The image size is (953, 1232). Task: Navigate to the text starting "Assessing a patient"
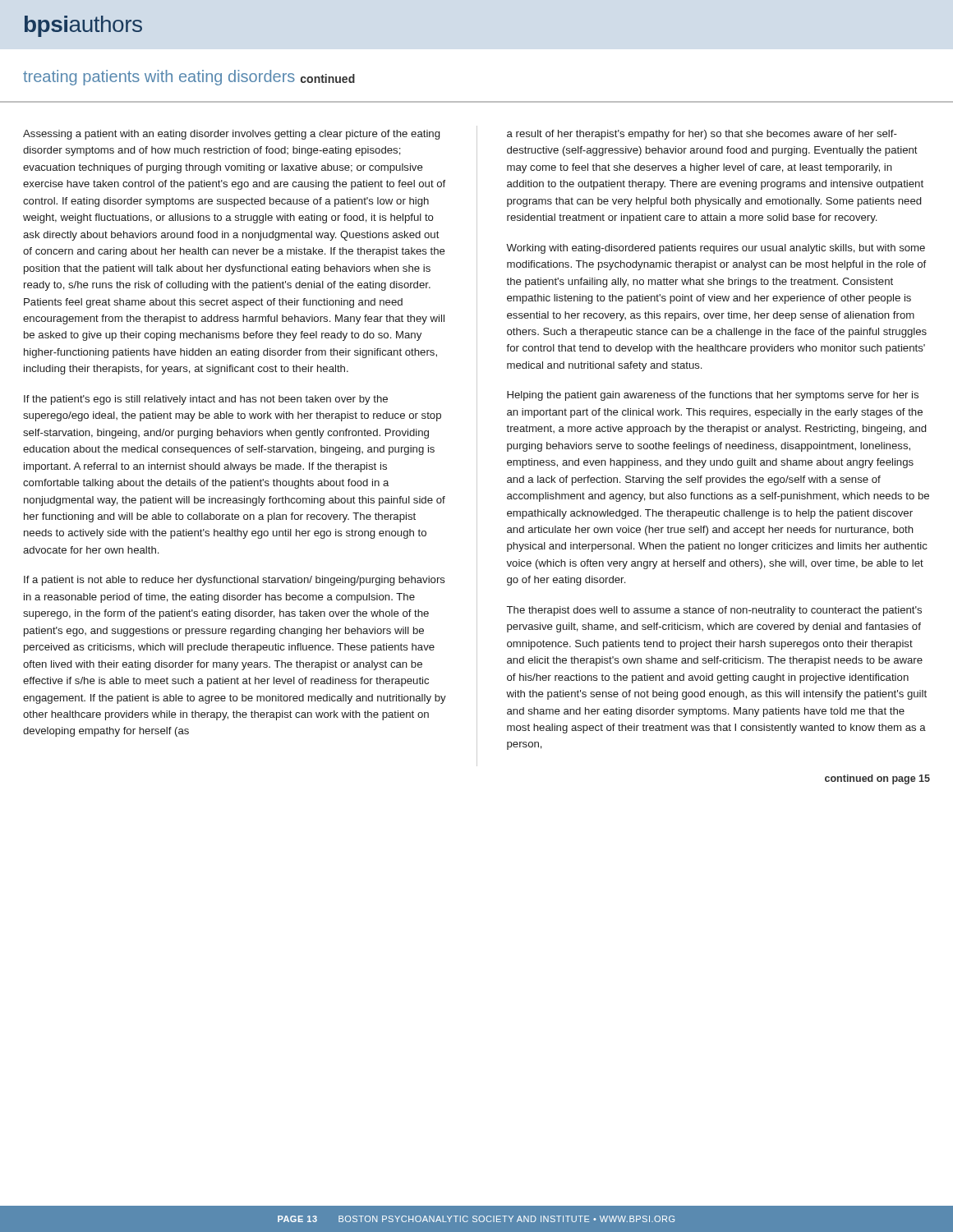[235, 252]
